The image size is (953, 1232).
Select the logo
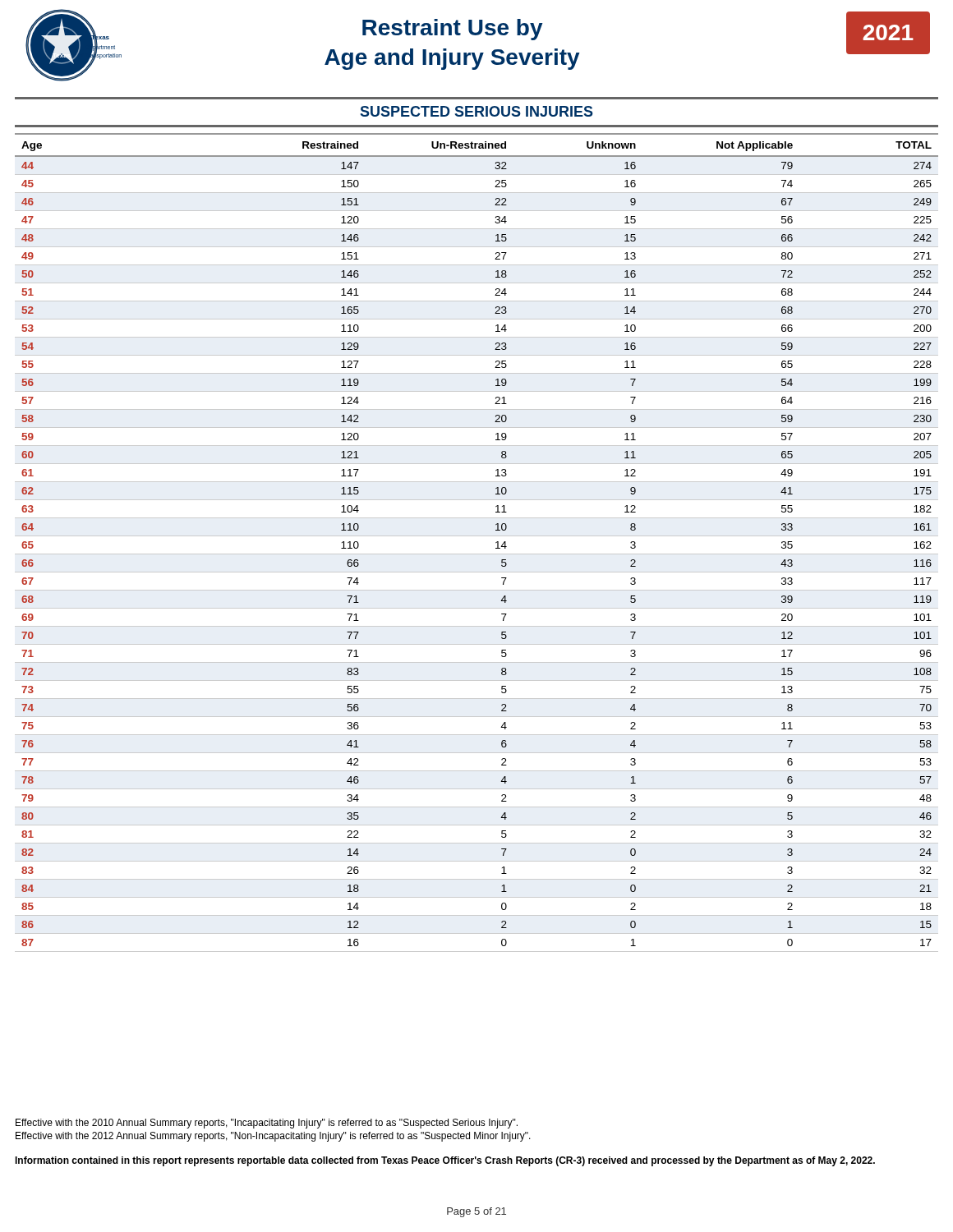70,45
